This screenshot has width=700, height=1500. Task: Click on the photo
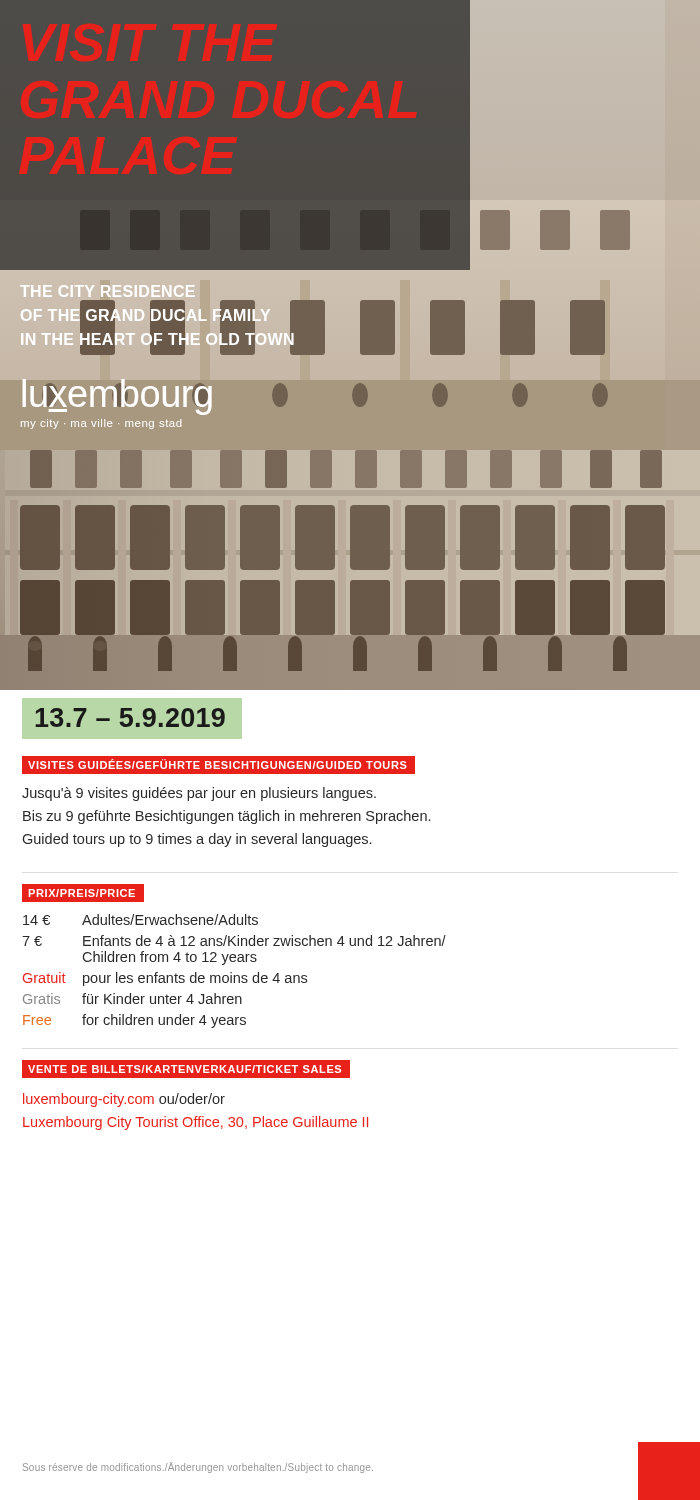coord(350,570)
